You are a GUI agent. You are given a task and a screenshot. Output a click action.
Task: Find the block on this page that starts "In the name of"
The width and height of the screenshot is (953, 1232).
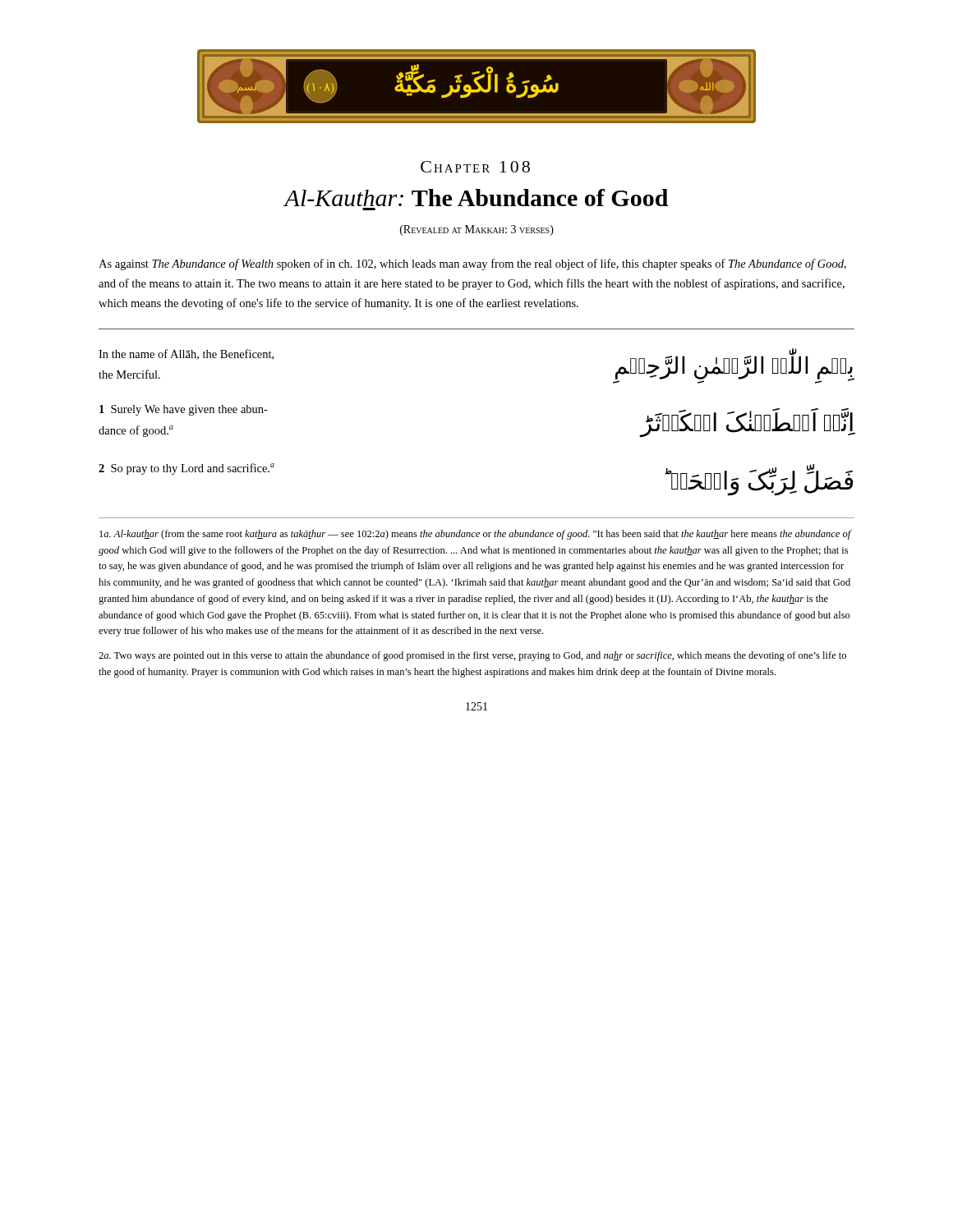(x=147, y=370)
